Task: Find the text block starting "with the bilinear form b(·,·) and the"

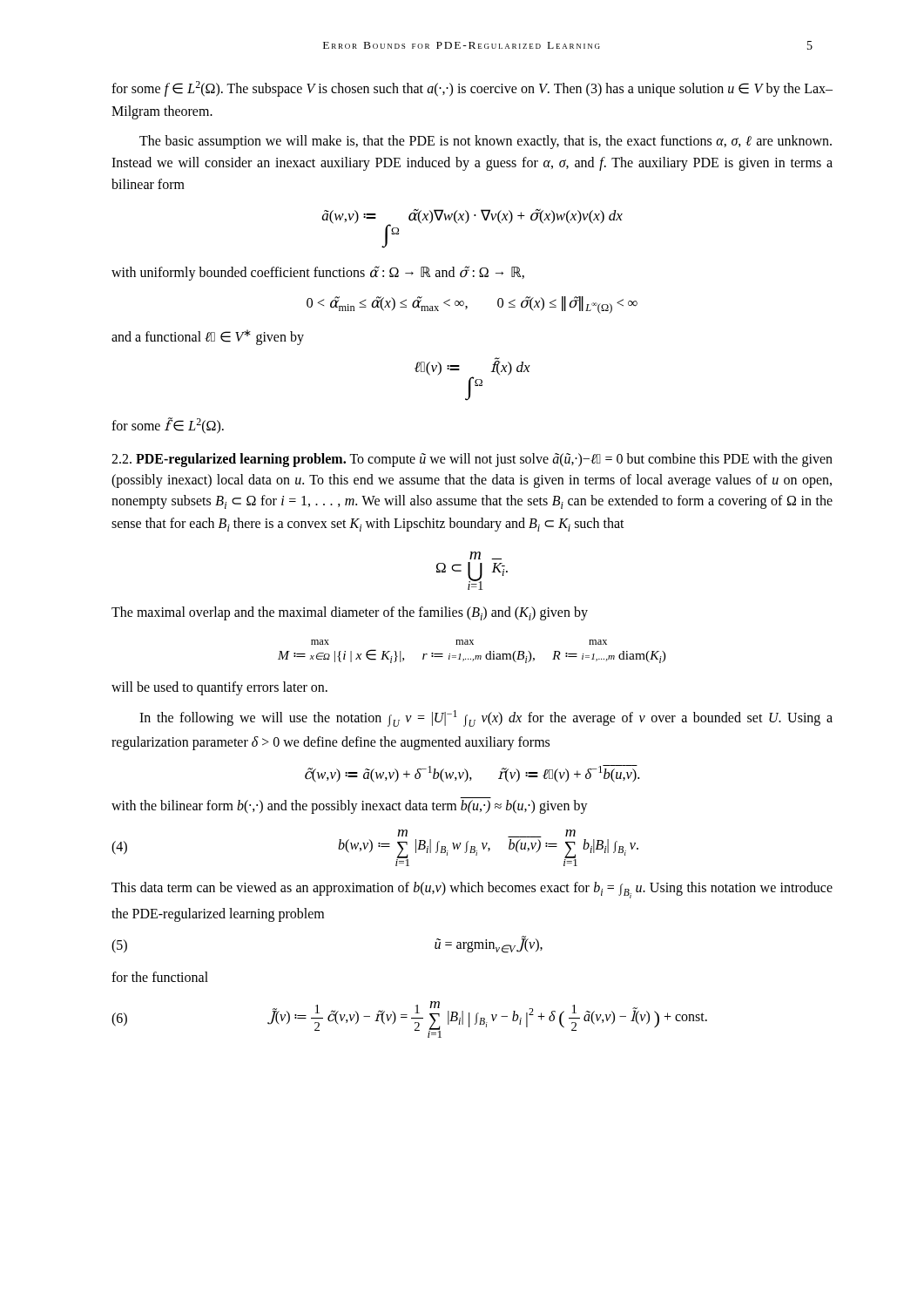Action: tap(472, 805)
